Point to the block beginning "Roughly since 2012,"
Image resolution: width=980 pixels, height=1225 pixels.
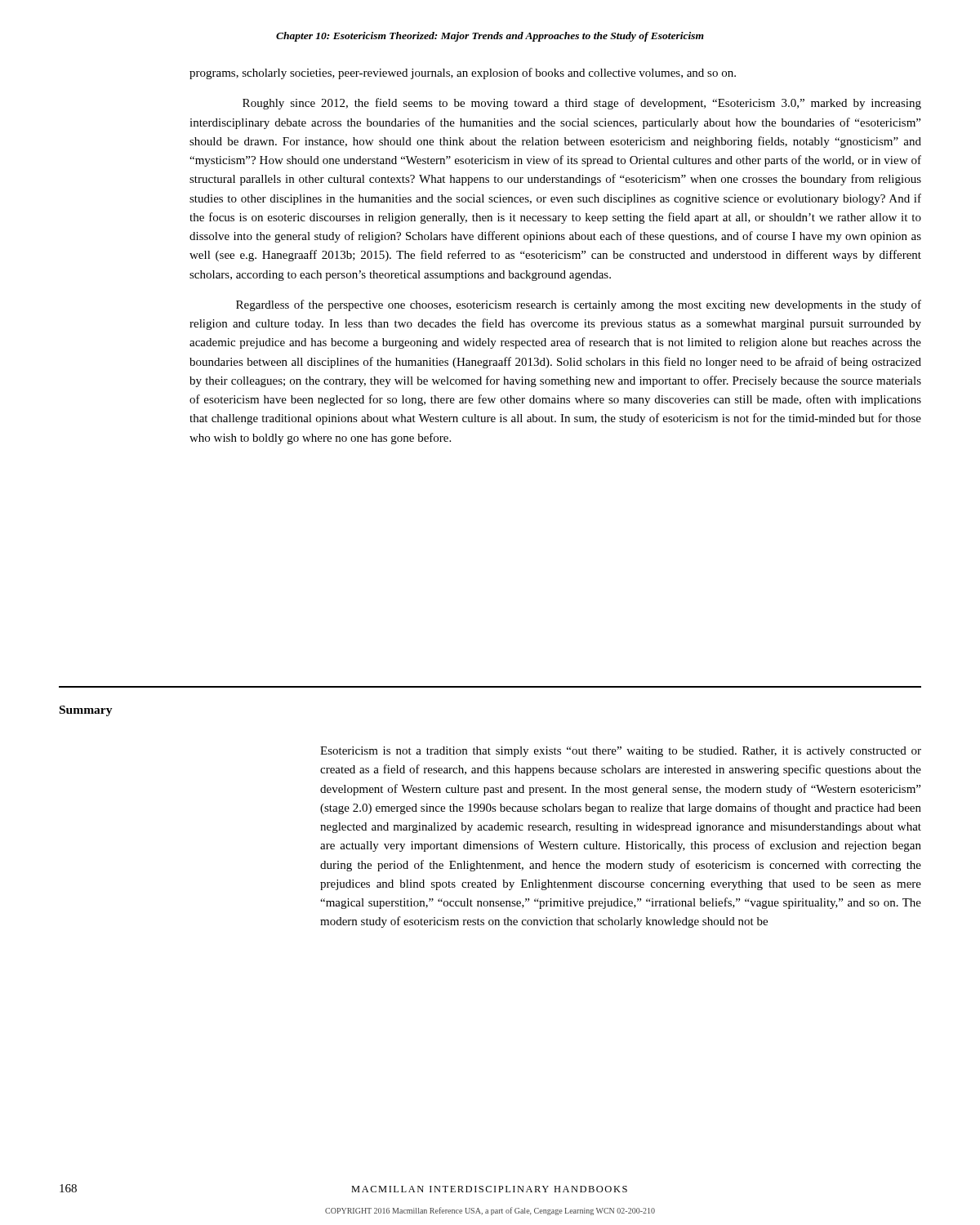pos(555,189)
